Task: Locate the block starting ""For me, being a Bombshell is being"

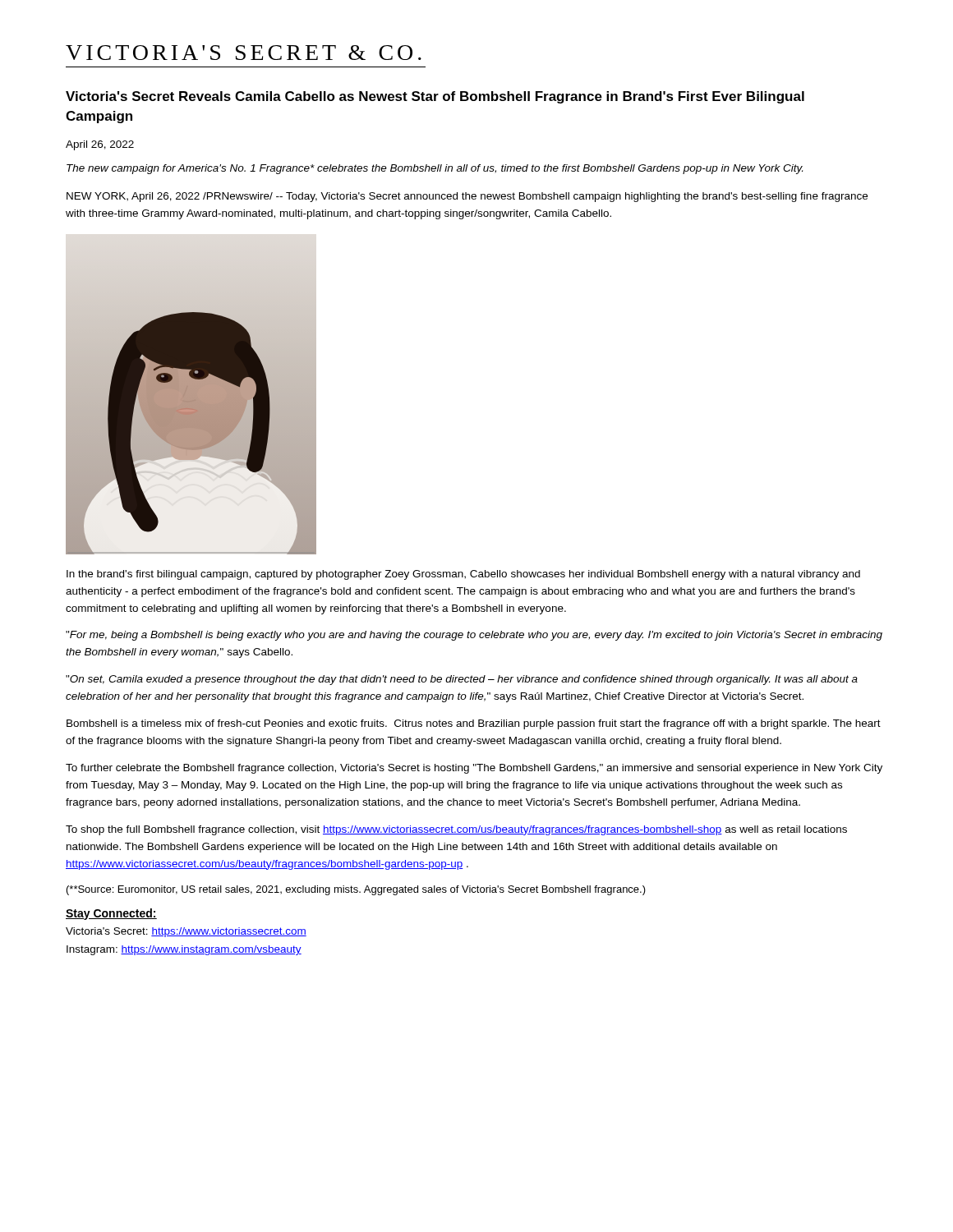Action: [476, 644]
